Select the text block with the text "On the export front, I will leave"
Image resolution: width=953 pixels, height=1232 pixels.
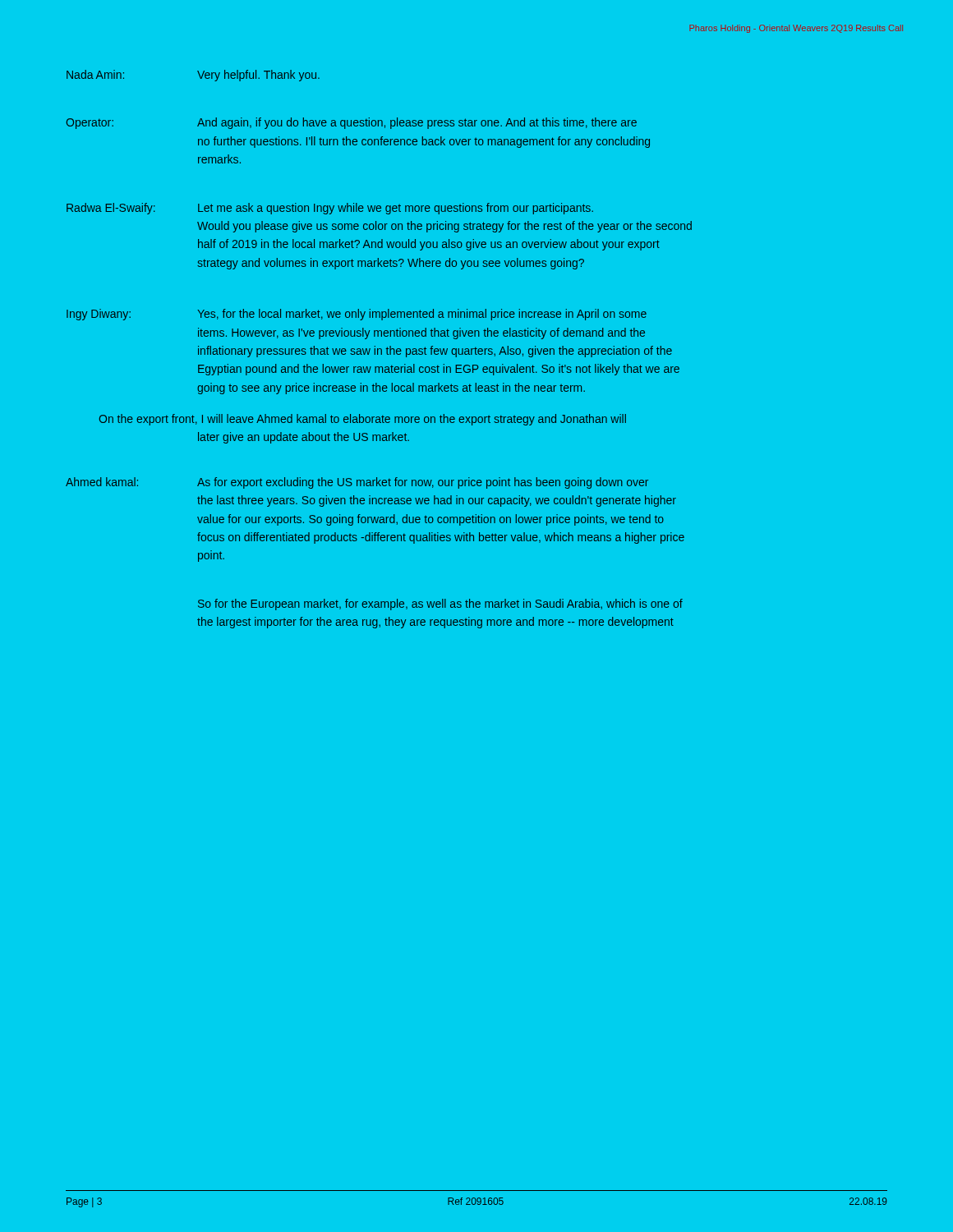point(493,428)
